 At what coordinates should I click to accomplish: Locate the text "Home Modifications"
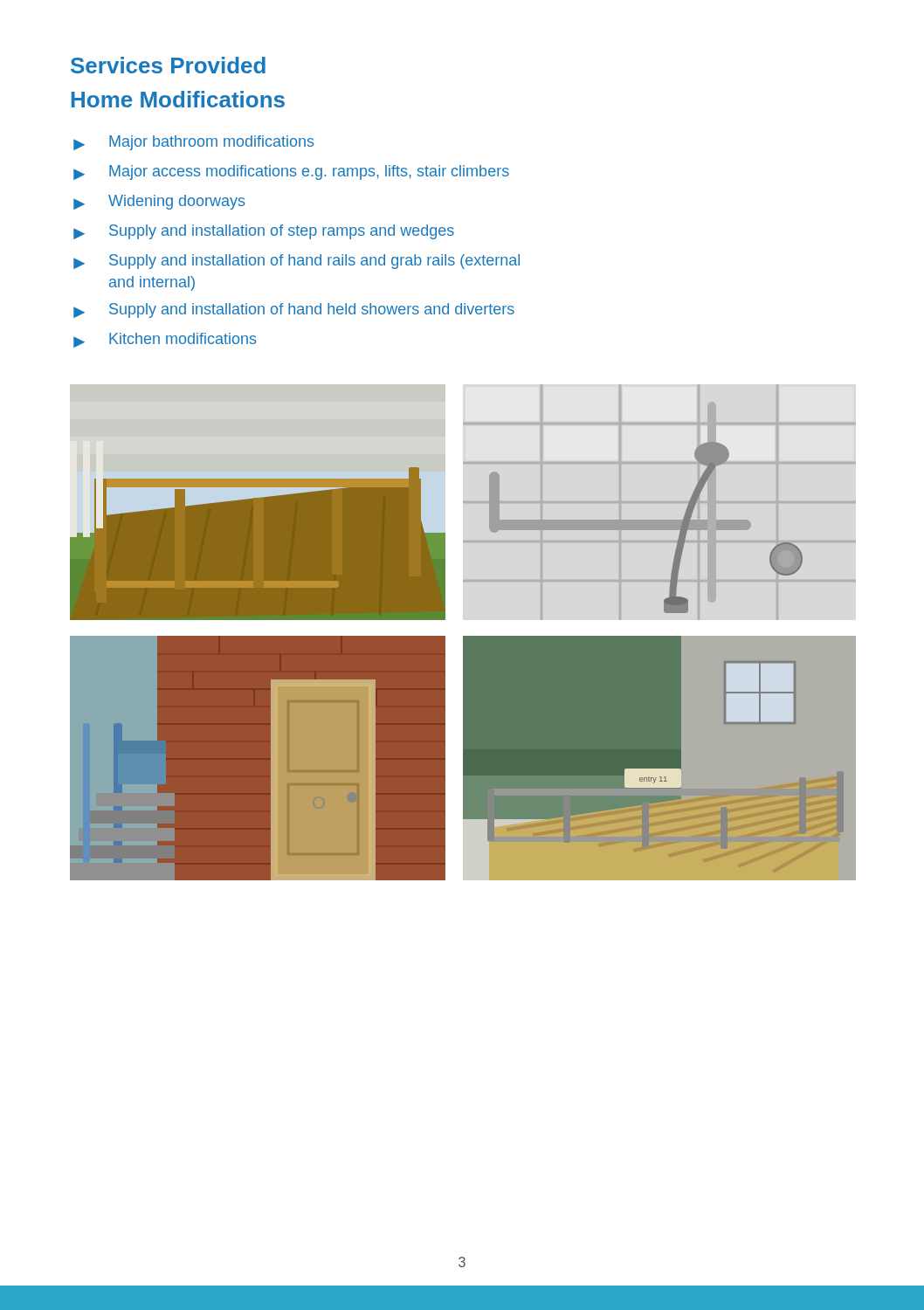(x=178, y=100)
